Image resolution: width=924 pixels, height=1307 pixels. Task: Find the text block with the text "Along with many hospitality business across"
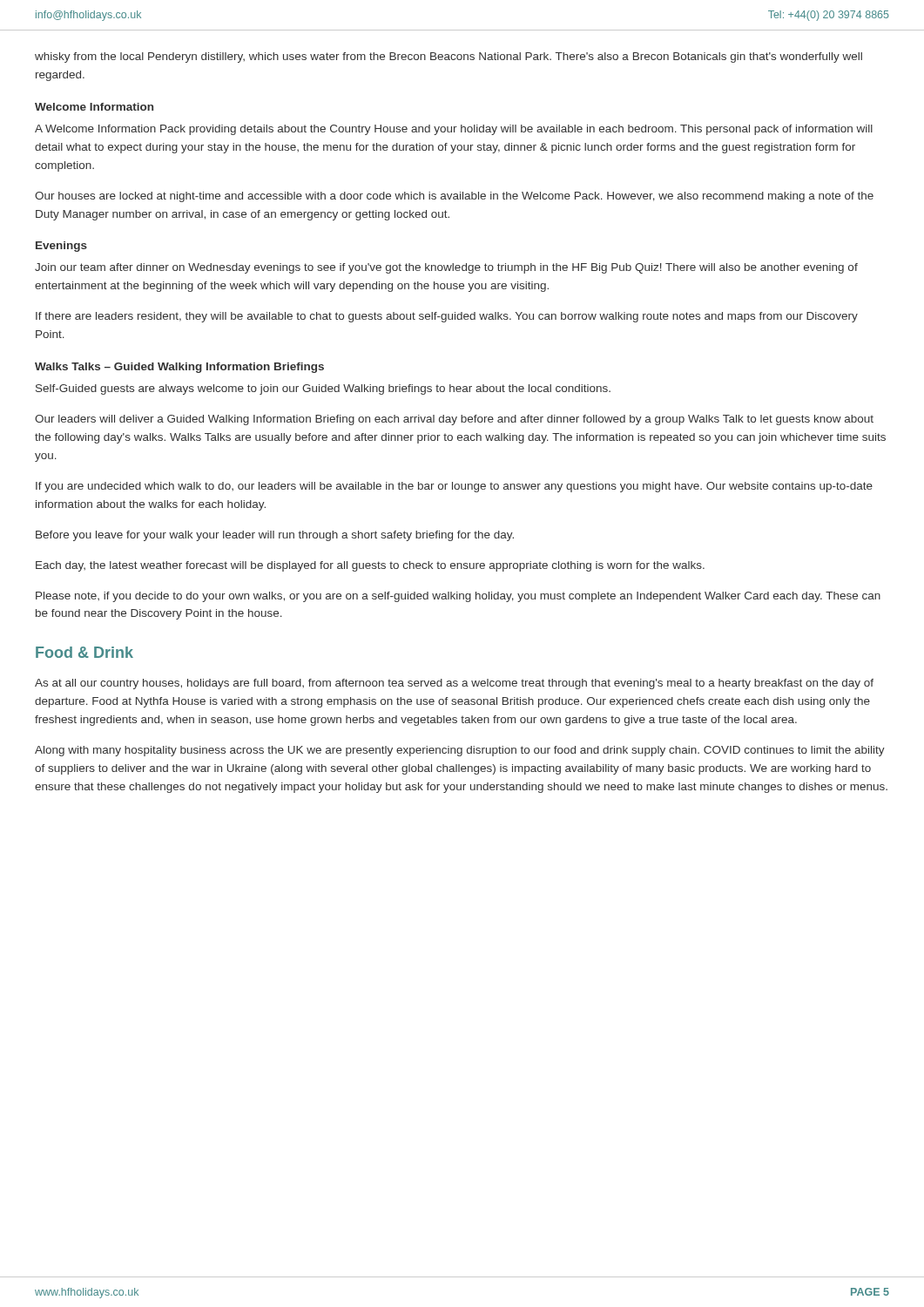pyautogui.click(x=462, y=768)
